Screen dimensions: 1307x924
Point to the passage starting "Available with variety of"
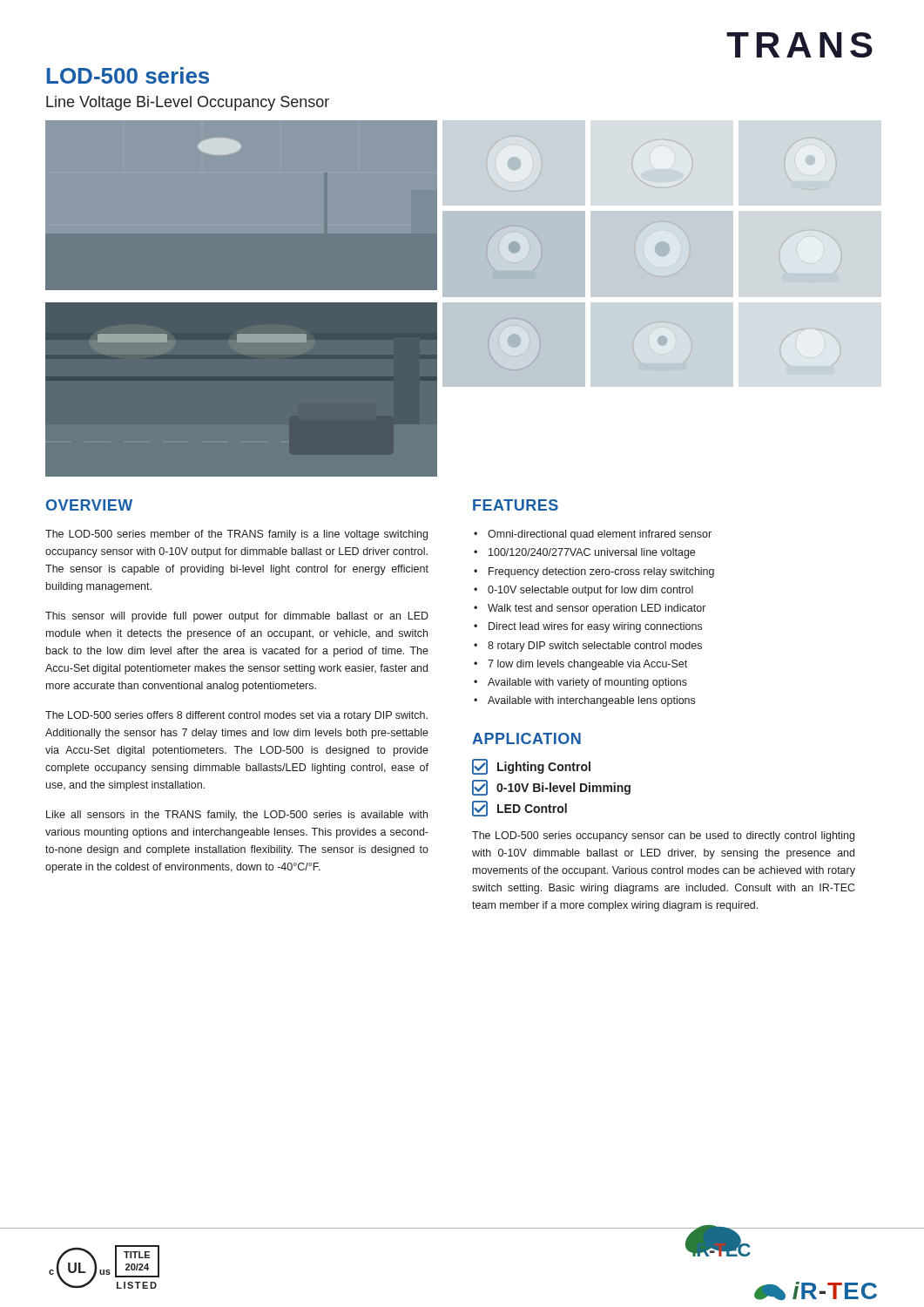pos(664,683)
